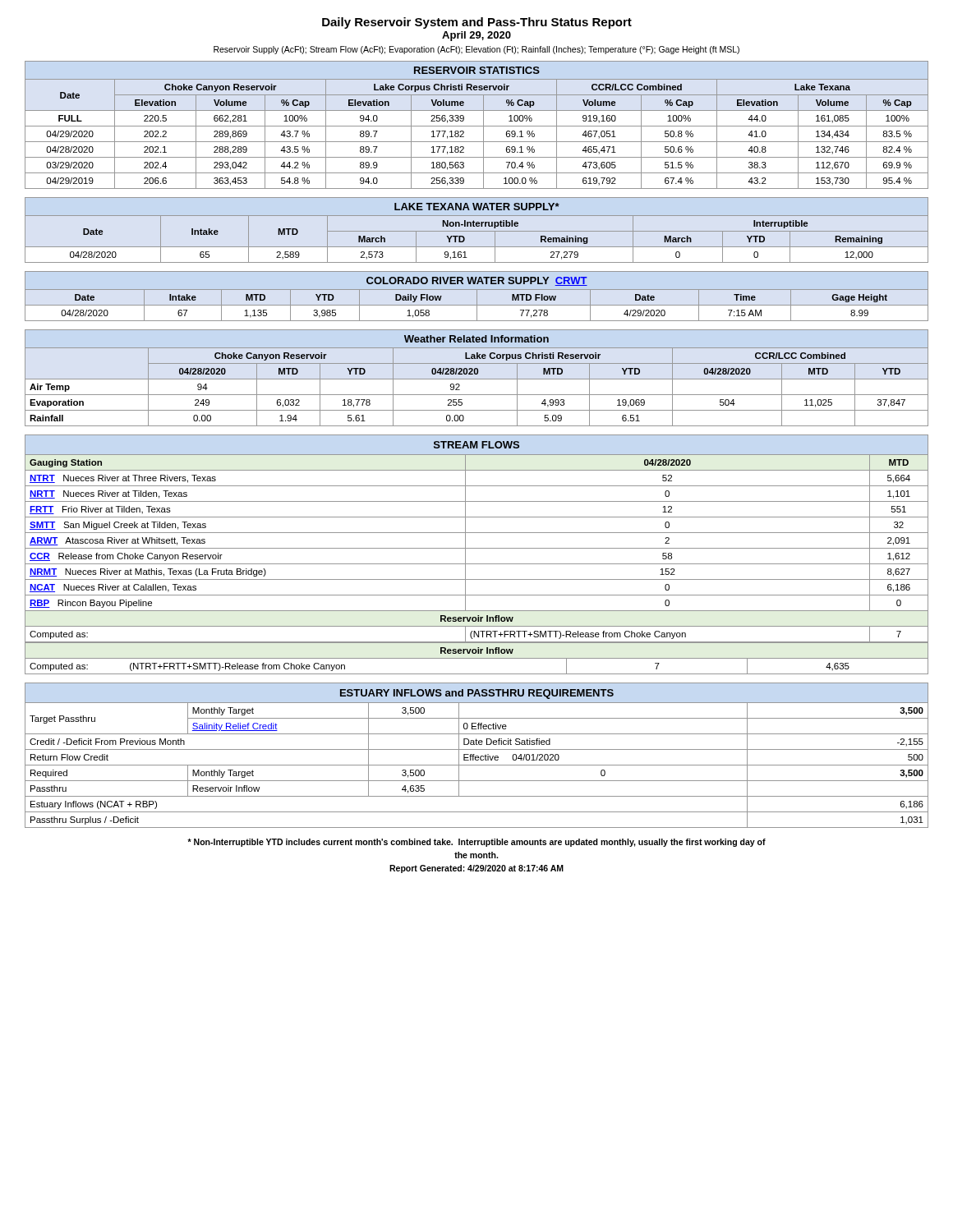Viewport: 953px width, 1232px height.
Task: Find the table that mentions "Daily Flow"
Action: point(476,296)
